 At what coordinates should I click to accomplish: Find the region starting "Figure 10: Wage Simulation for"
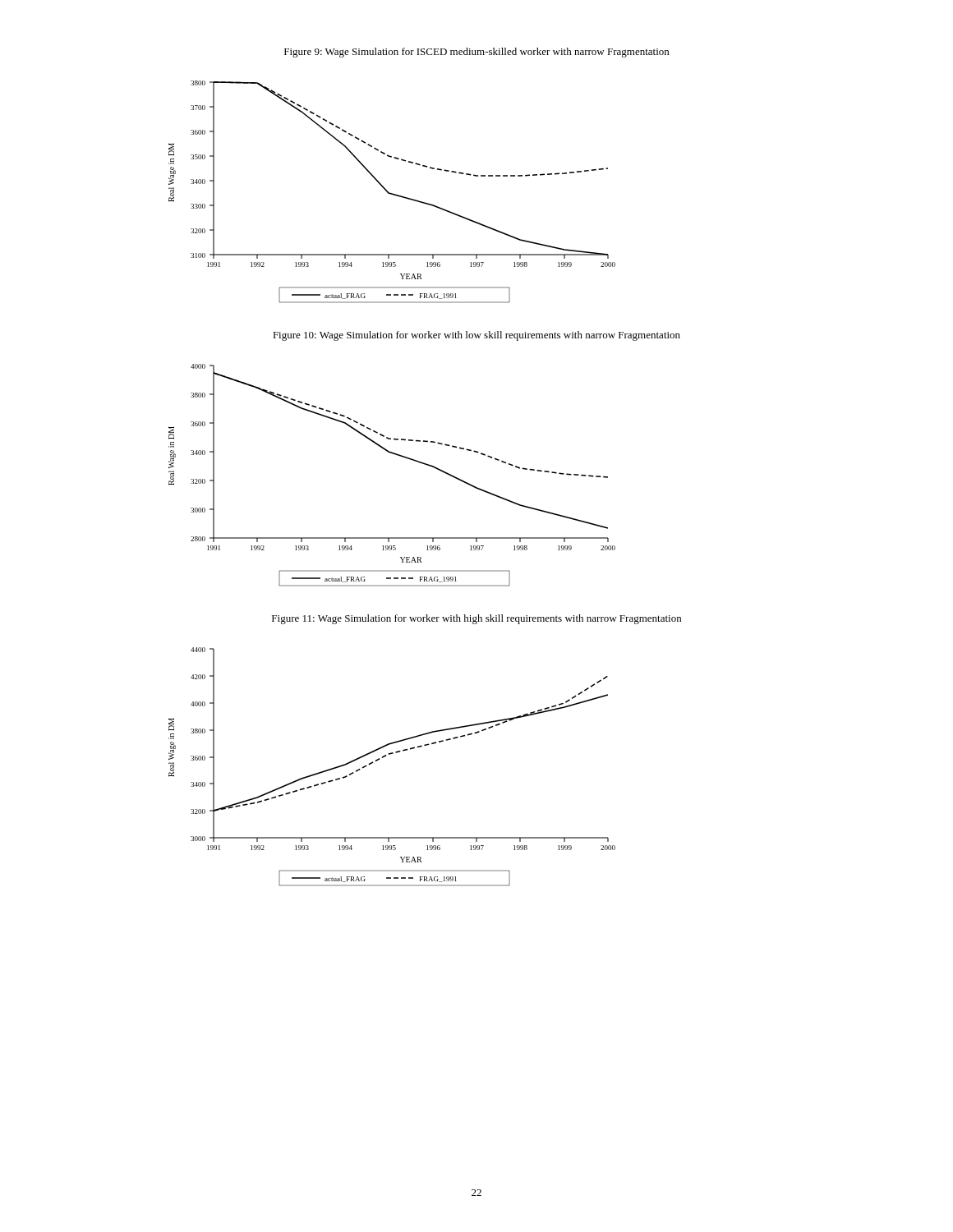coord(476,335)
